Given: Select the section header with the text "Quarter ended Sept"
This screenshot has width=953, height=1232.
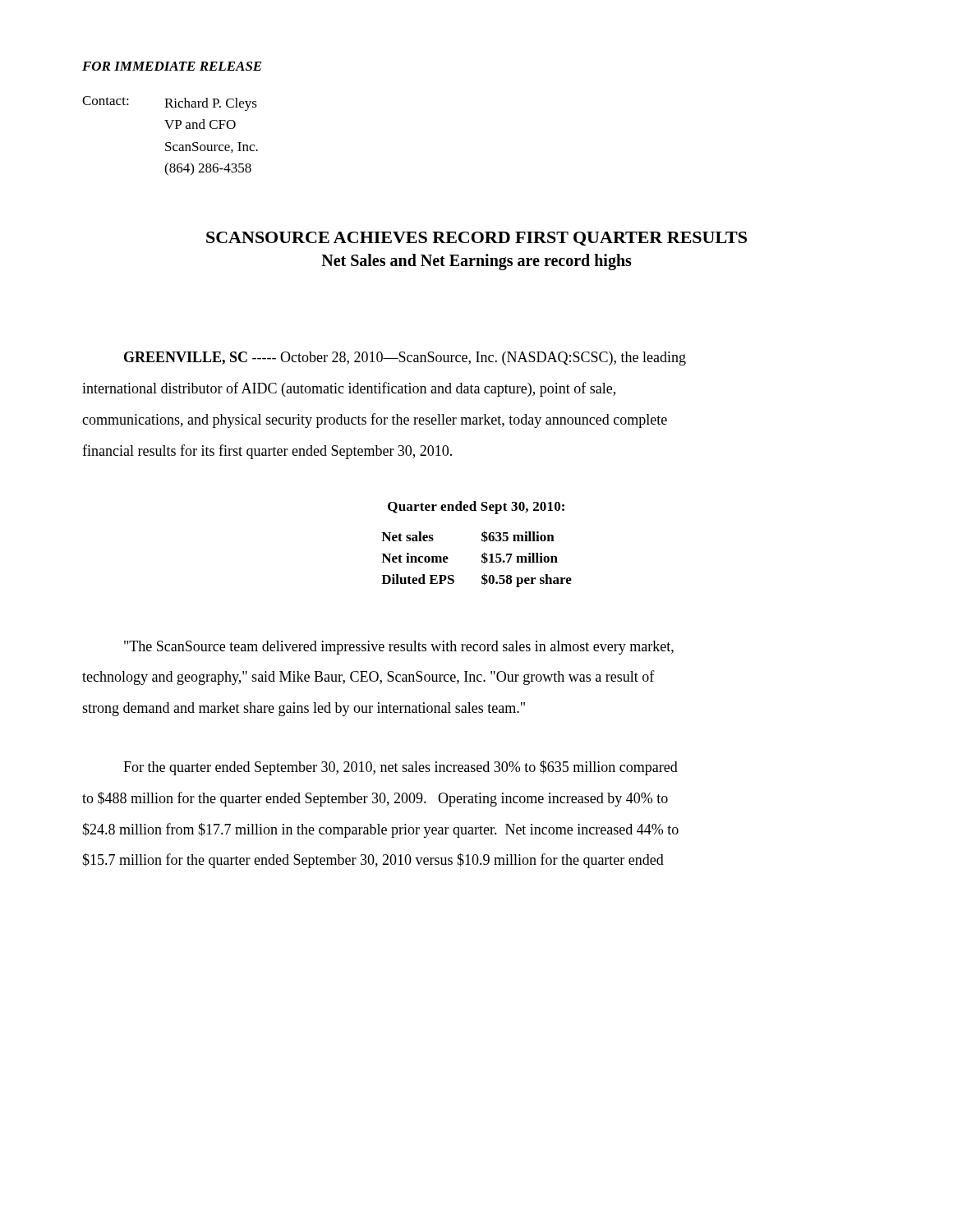Looking at the screenshot, I should pos(476,506).
